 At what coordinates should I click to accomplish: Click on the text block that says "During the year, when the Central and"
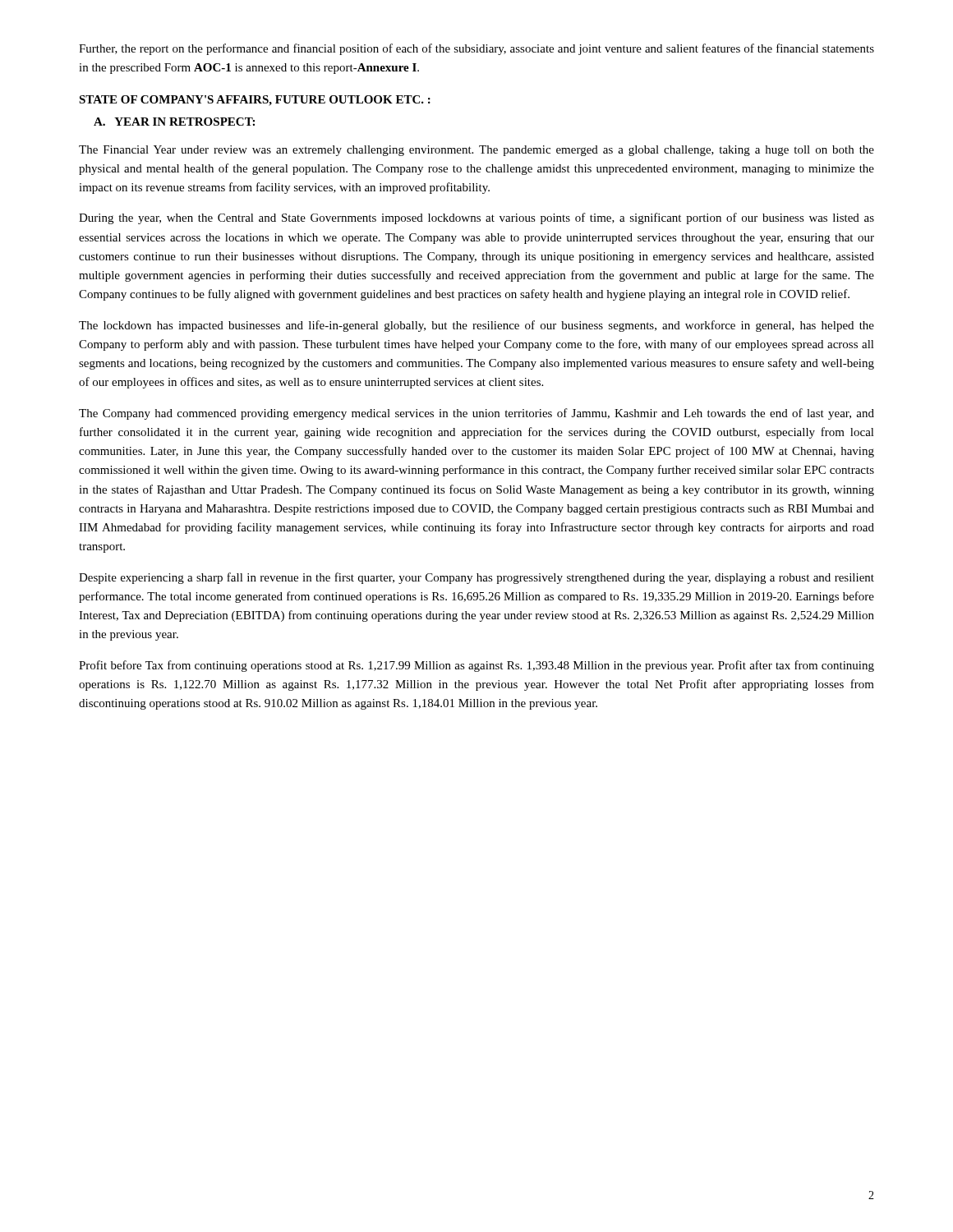(x=476, y=257)
